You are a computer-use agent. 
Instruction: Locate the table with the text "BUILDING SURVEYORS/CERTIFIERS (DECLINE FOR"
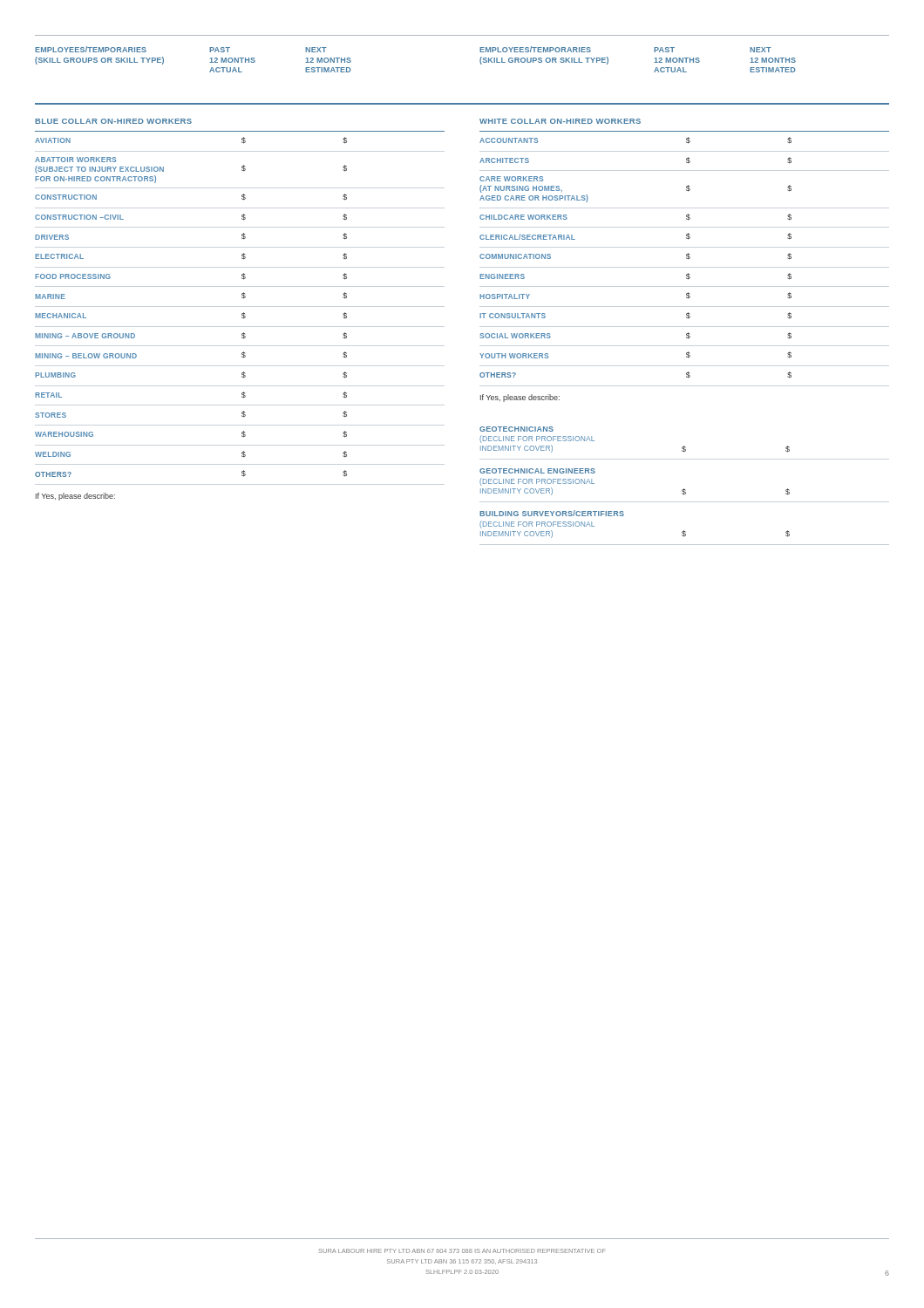point(684,481)
